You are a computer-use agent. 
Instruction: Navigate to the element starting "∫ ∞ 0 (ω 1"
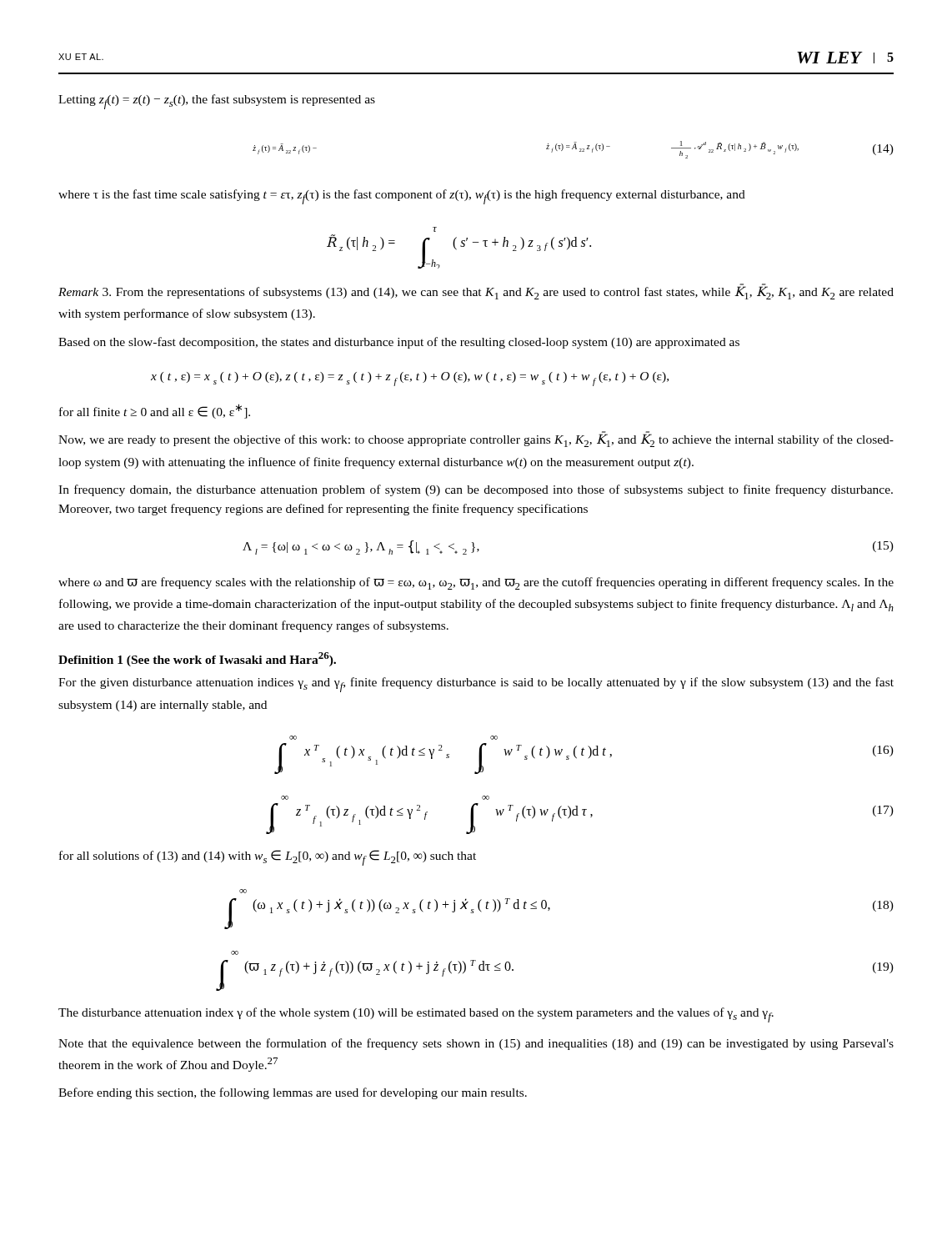click(543, 904)
